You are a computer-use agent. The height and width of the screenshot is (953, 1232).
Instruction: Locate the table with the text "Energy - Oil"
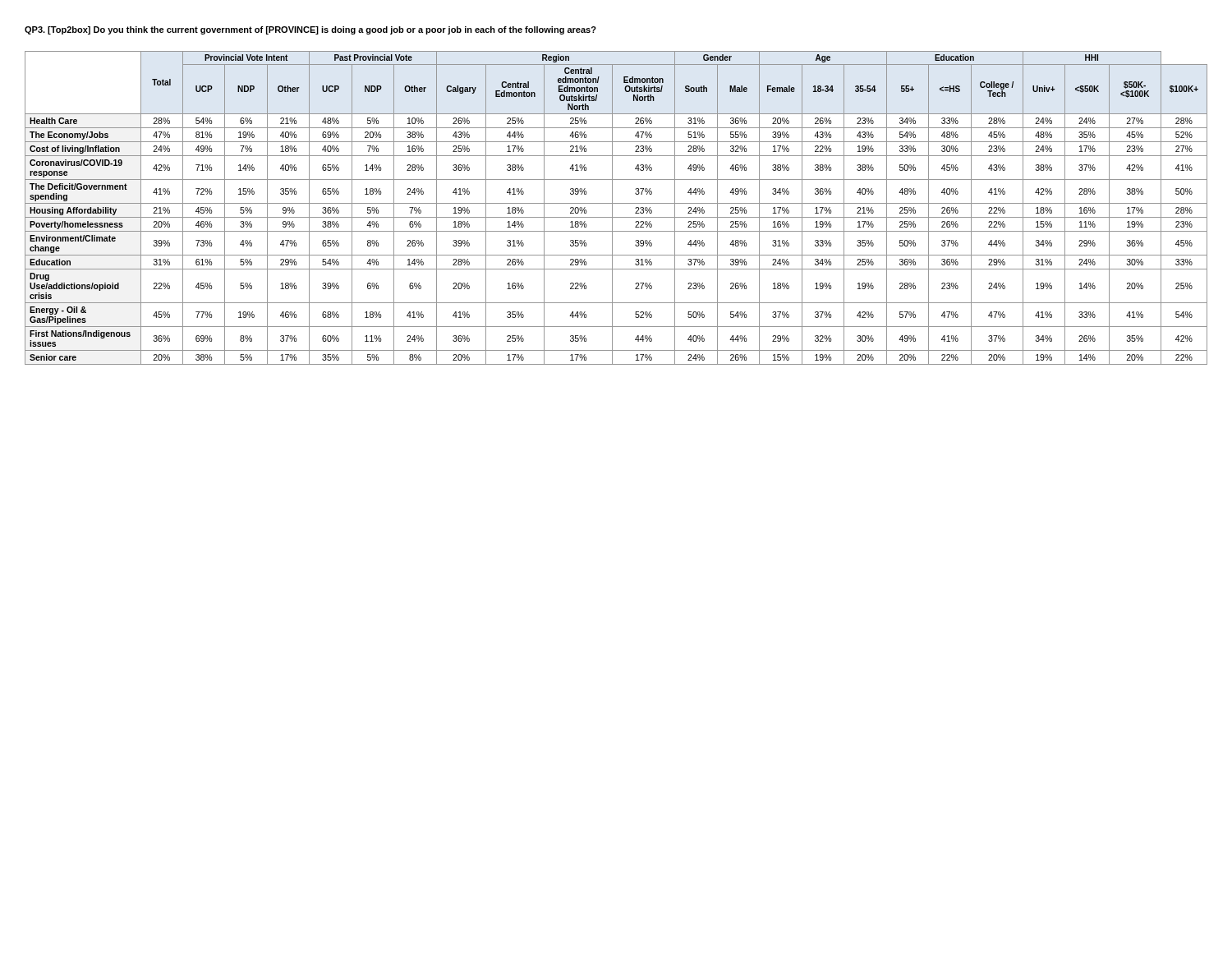[x=616, y=208]
